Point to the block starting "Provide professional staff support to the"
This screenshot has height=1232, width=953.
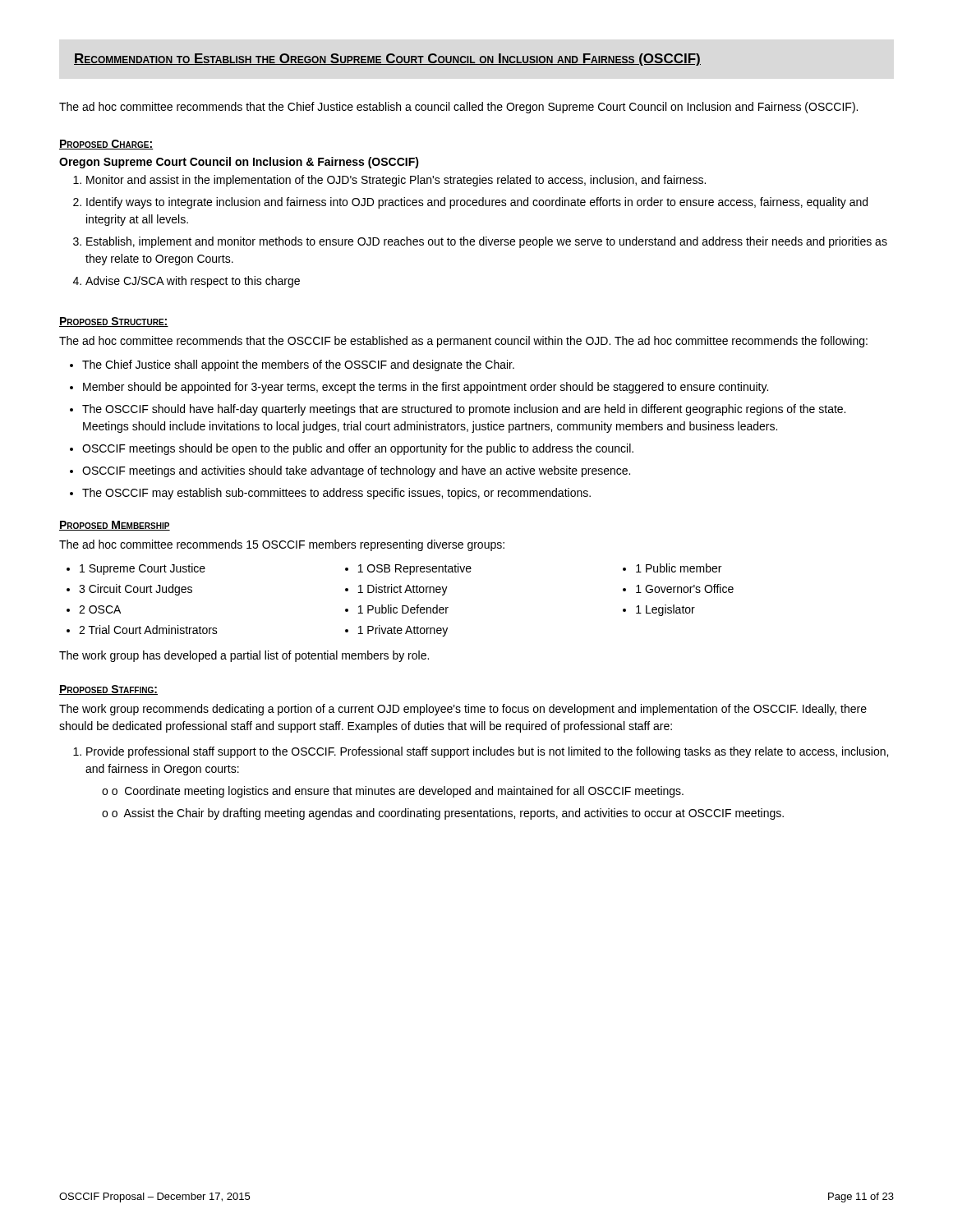[490, 783]
